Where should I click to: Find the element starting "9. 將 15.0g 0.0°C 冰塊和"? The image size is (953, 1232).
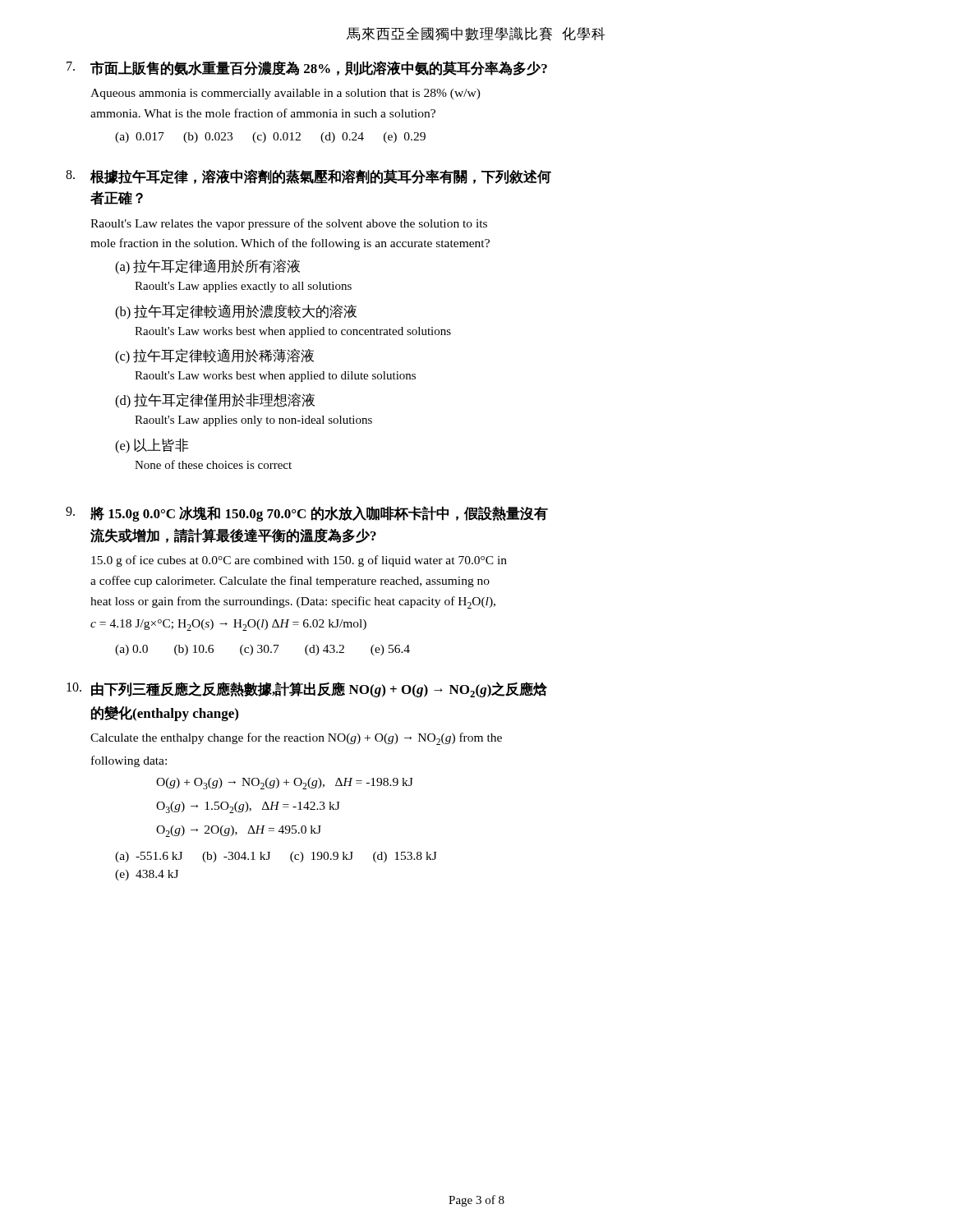coord(476,580)
